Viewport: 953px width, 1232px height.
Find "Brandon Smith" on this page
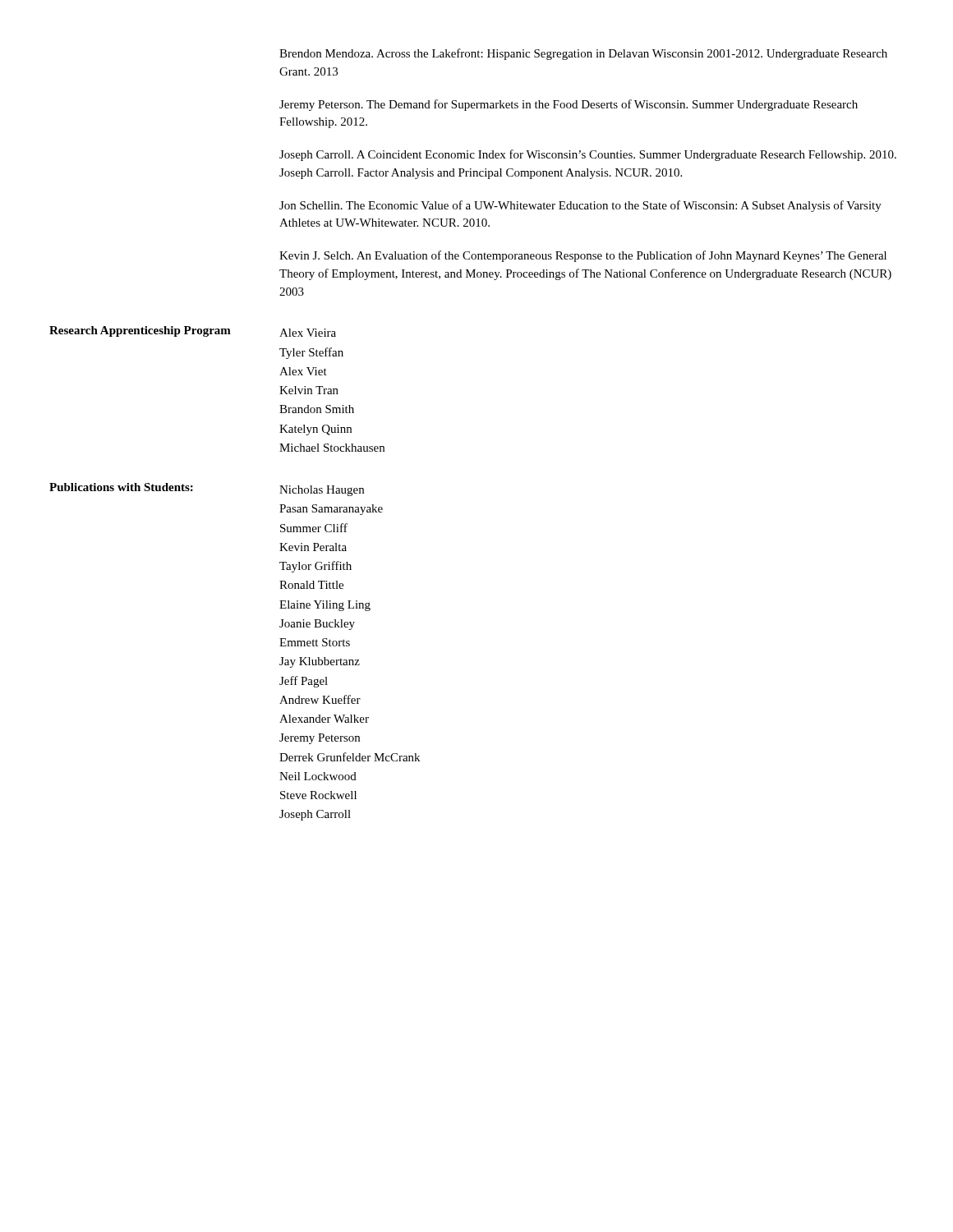[x=317, y=409]
